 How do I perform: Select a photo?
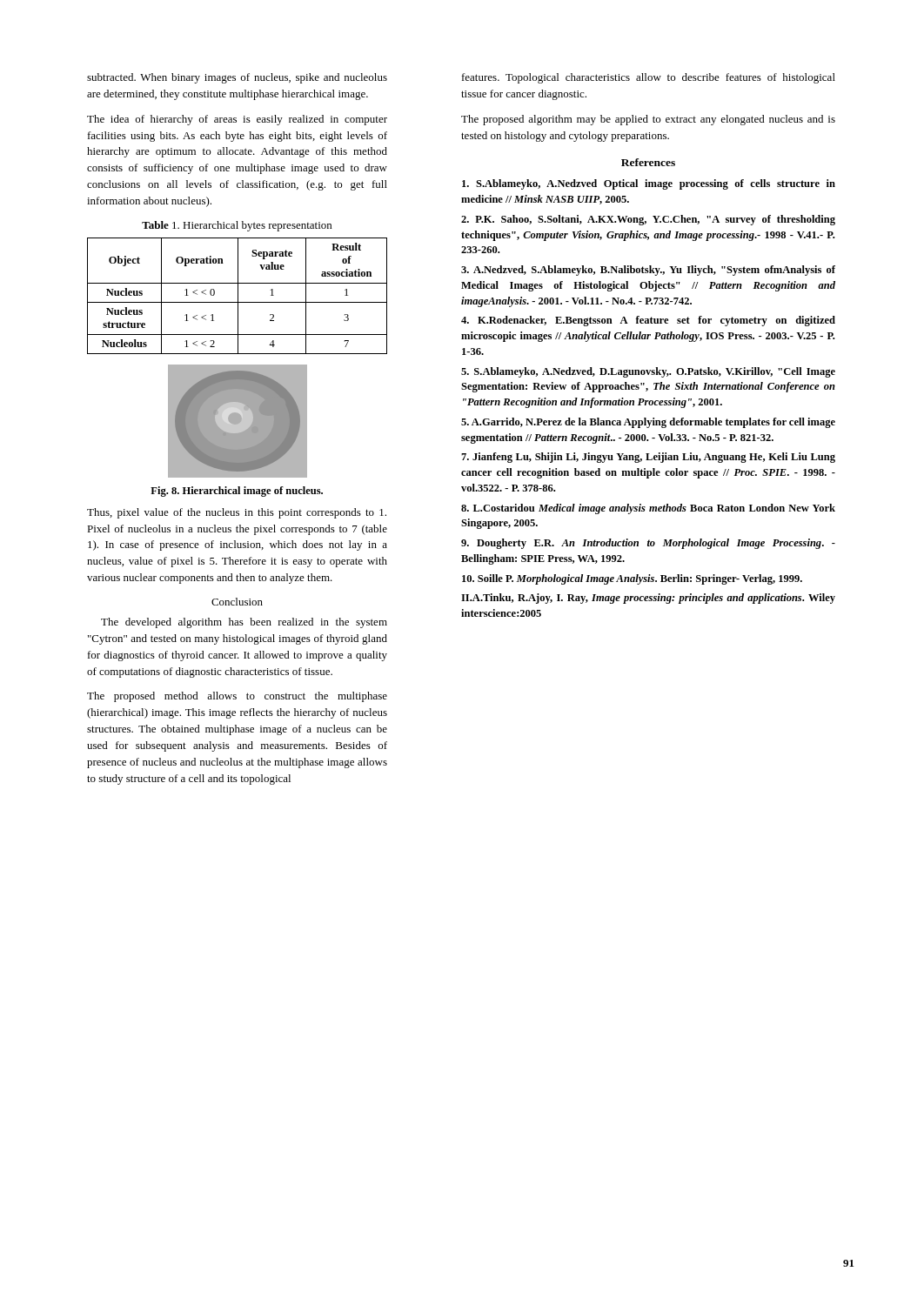[237, 423]
